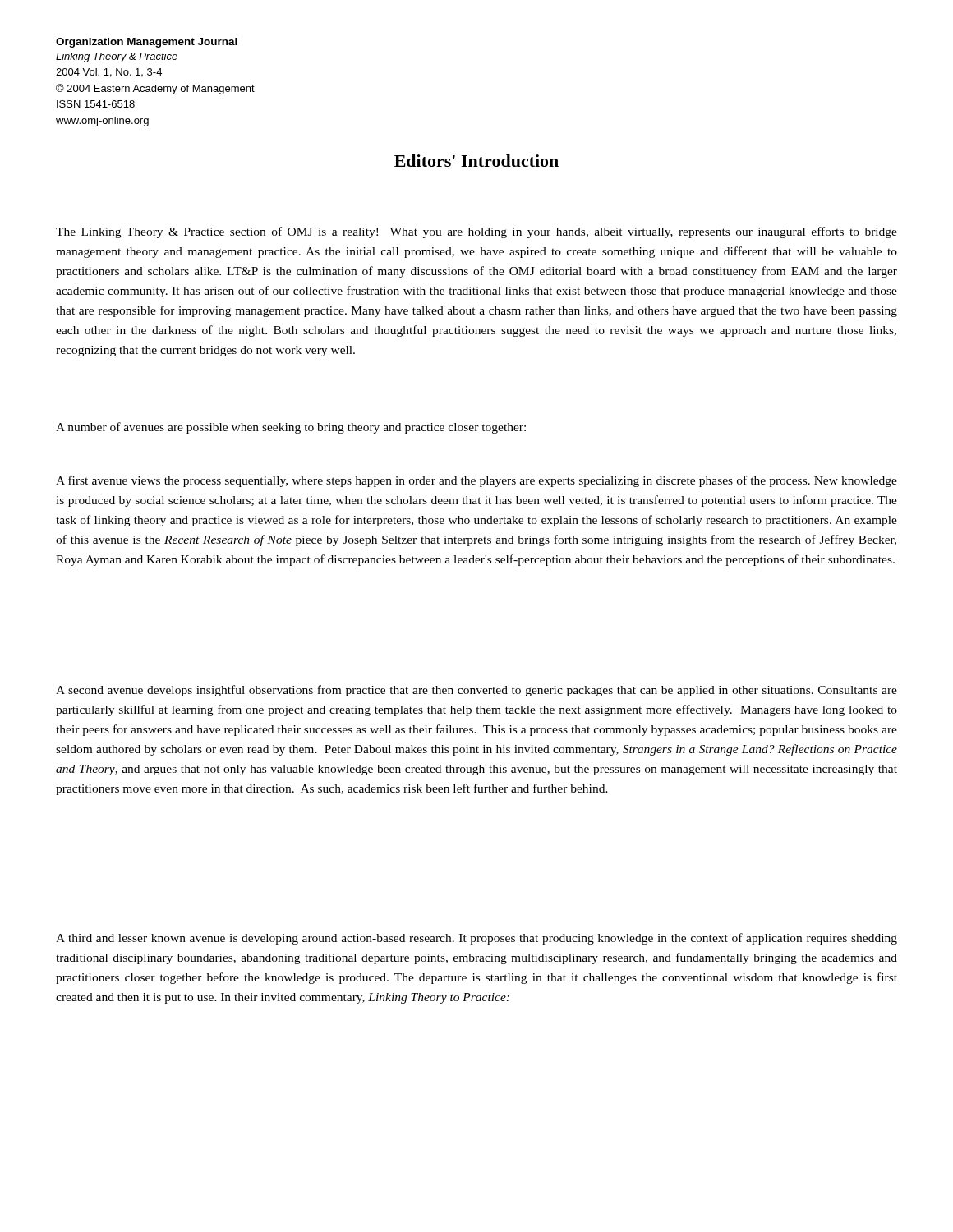
Task: Locate the element starting "Editors' Introduction"
Action: 476,161
